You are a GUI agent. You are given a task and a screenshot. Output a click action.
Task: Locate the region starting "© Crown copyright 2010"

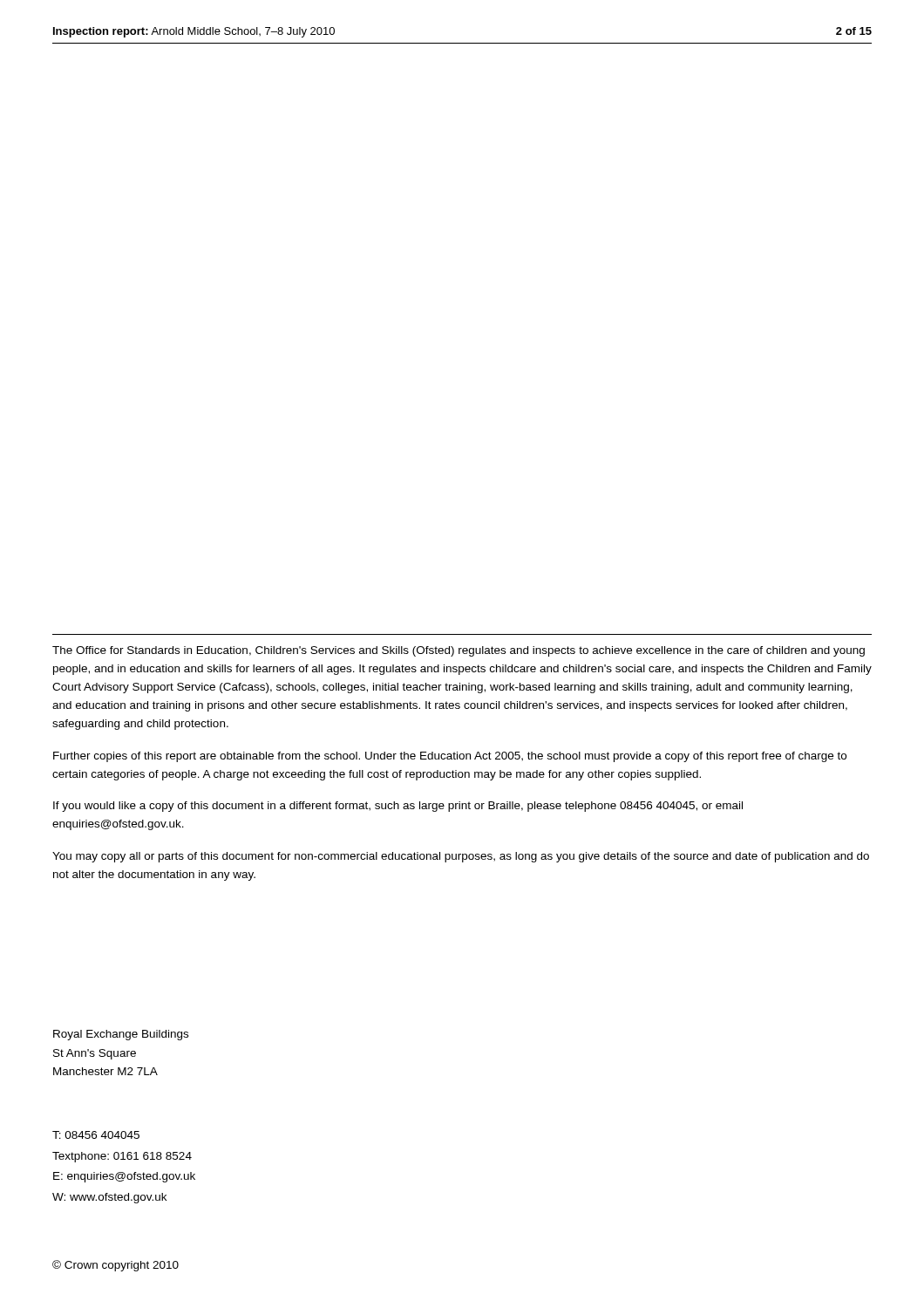116,1265
